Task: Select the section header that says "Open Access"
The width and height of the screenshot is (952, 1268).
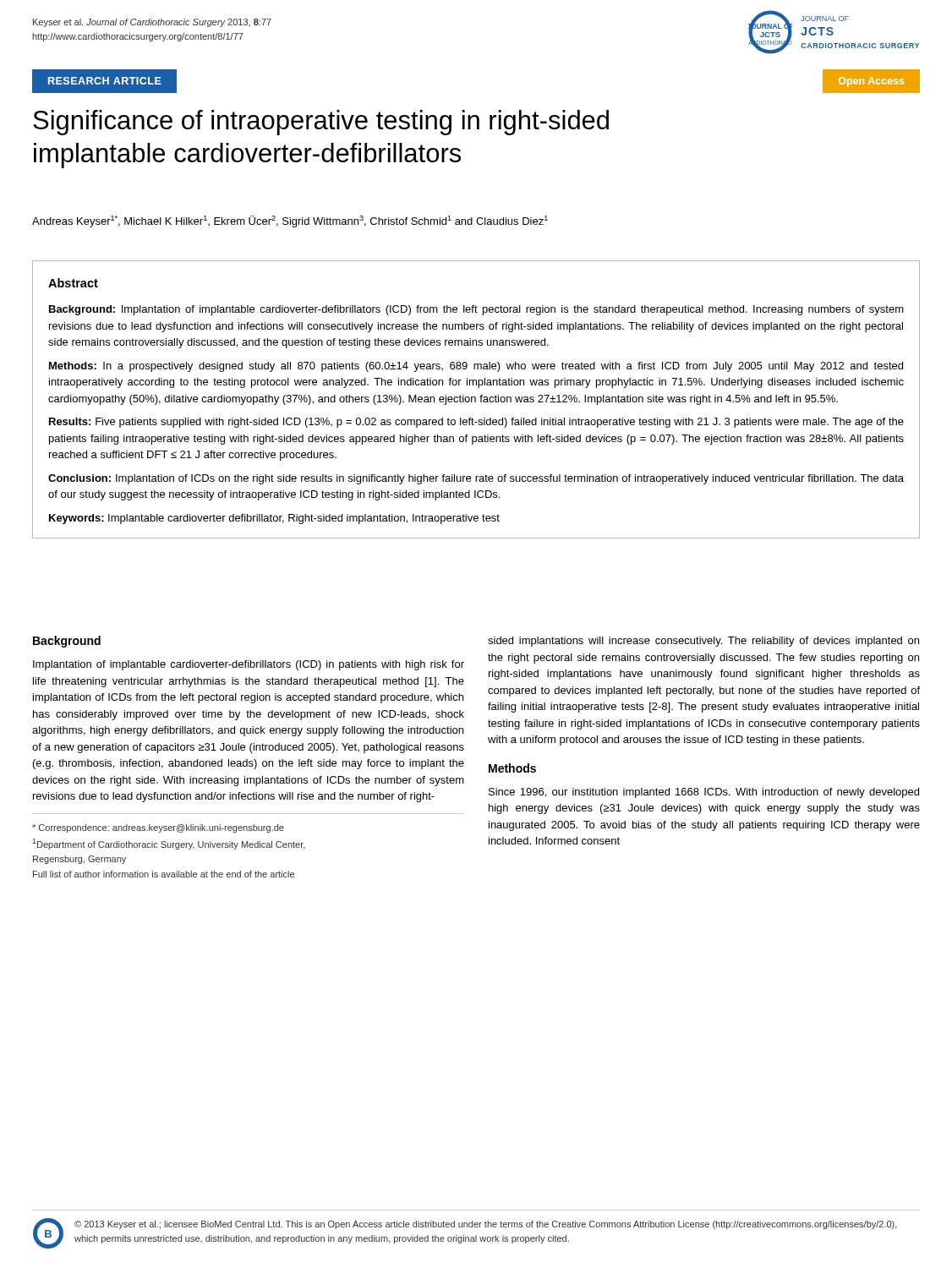Action: (x=871, y=81)
